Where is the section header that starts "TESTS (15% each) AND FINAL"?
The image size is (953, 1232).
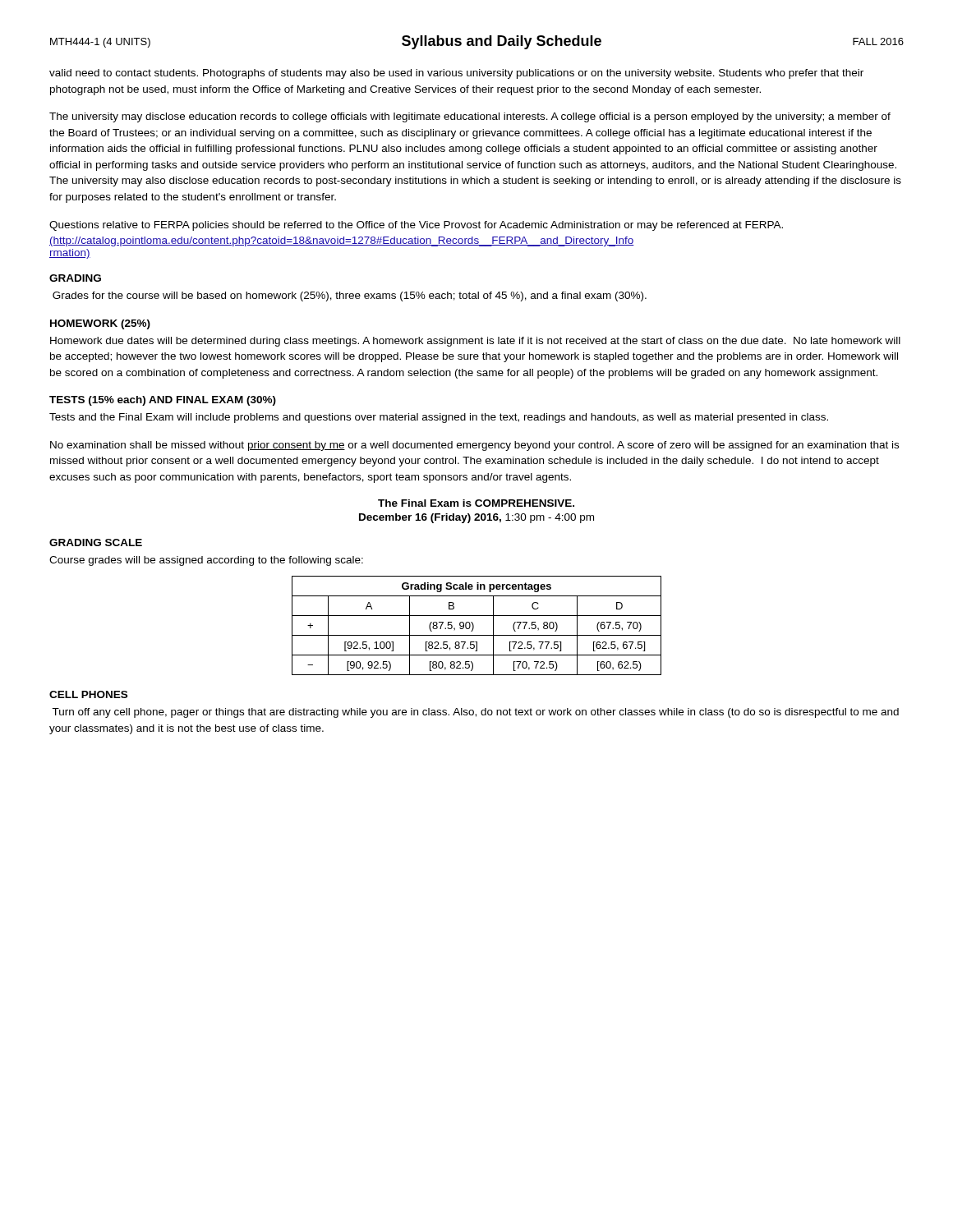pyautogui.click(x=163, y=400)
